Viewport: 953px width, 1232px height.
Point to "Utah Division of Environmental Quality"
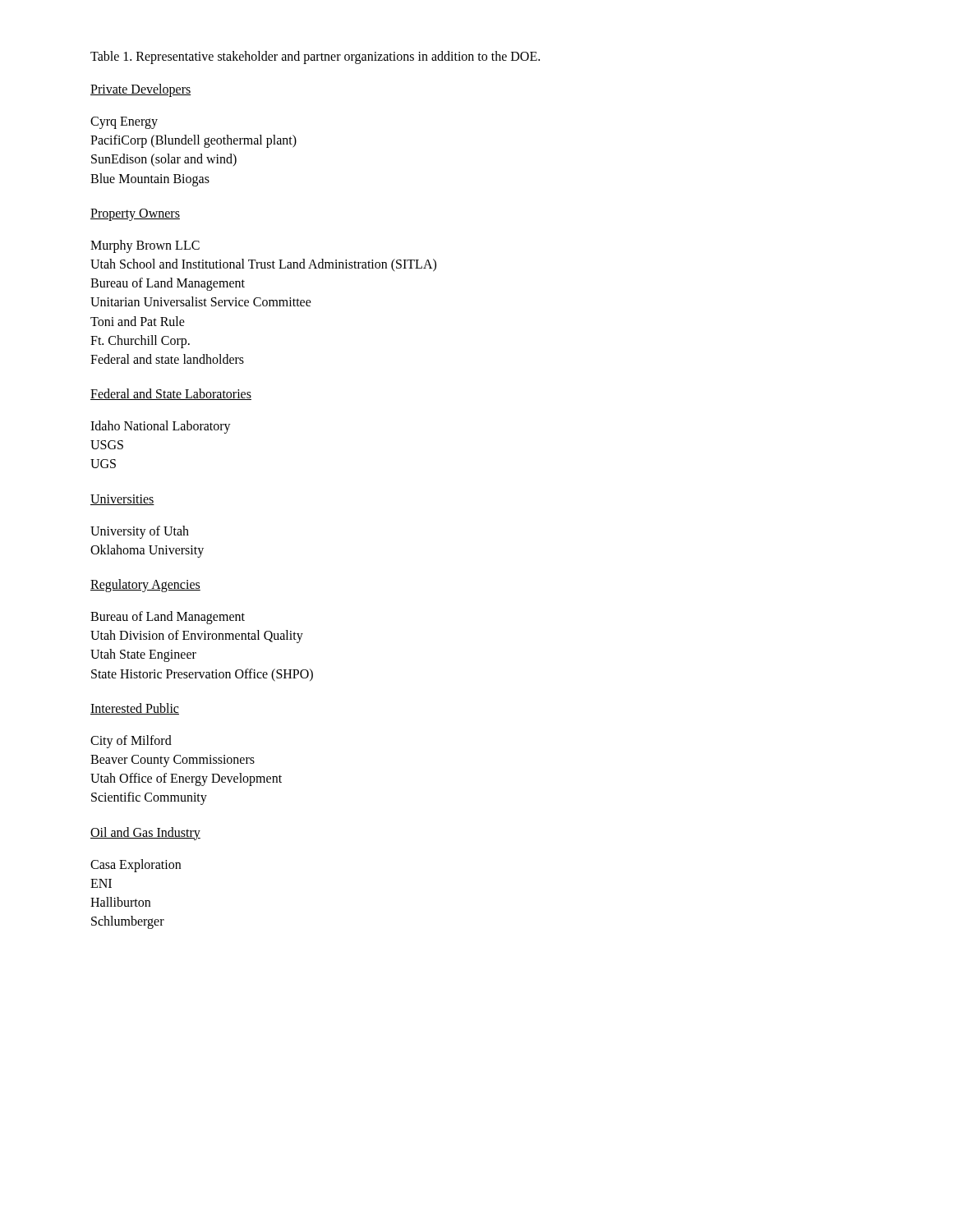click(x=197, y=635)
